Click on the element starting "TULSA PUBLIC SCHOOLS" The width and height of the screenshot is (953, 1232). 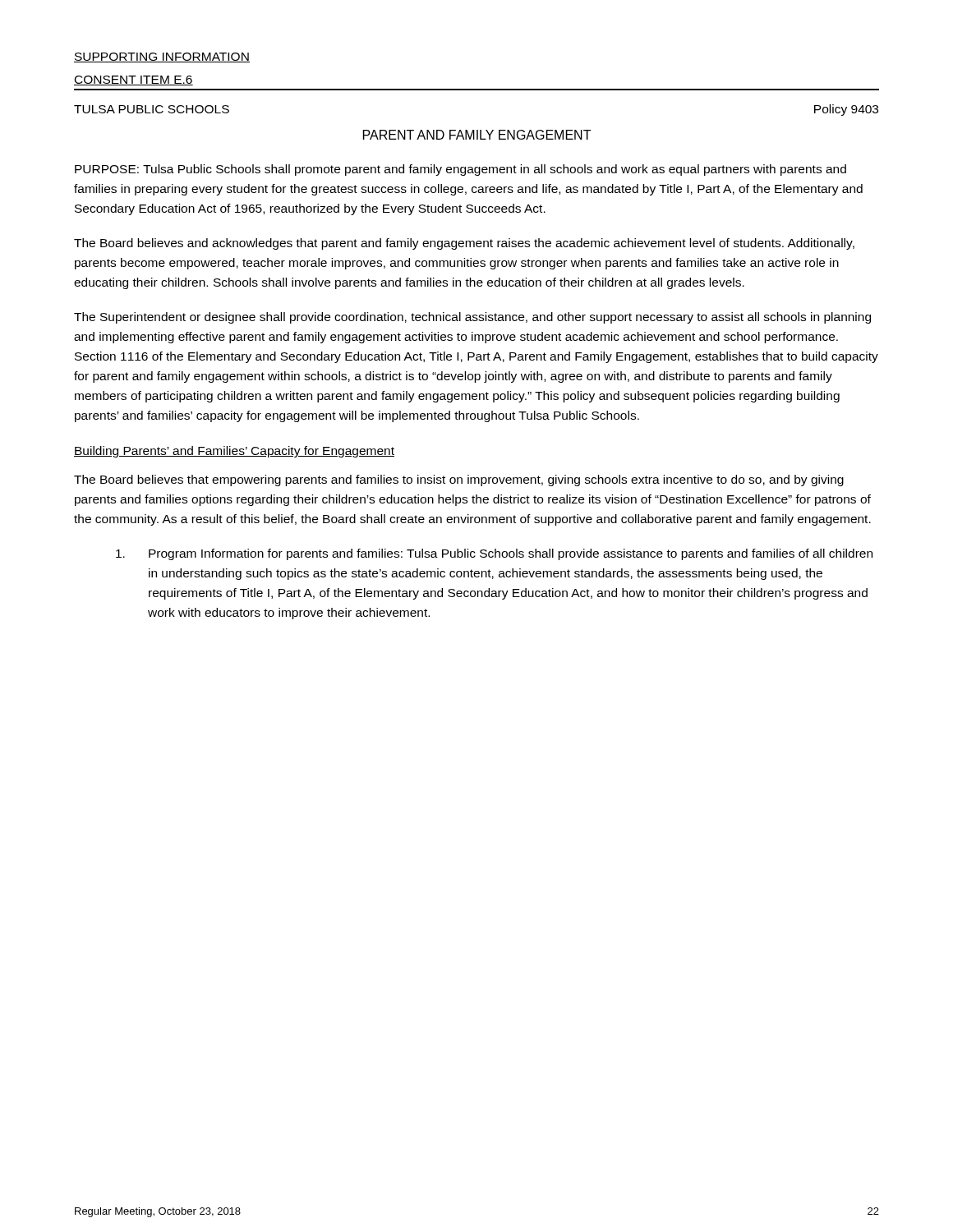coord(152,109)
